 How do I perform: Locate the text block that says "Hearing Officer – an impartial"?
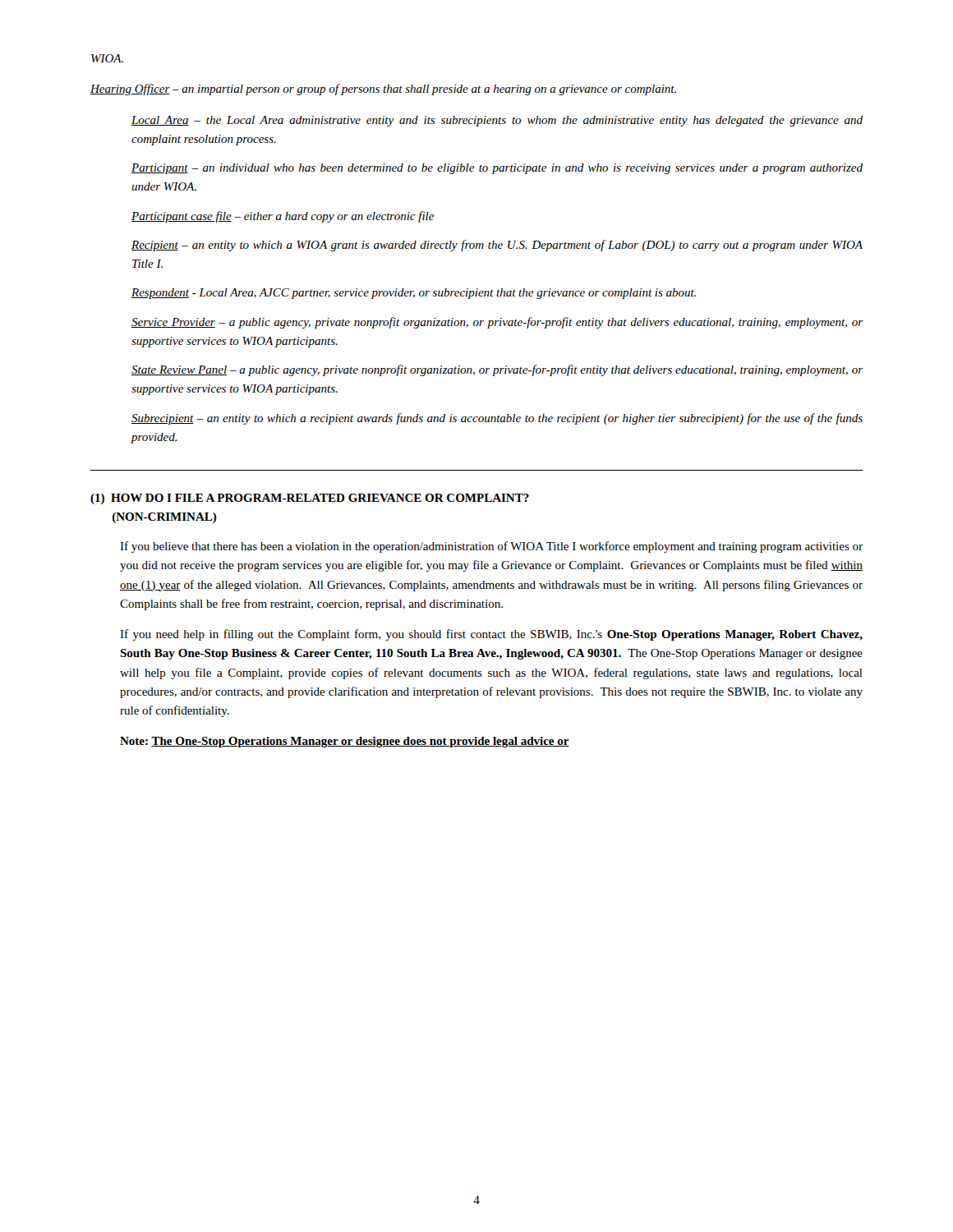(384, 89)
